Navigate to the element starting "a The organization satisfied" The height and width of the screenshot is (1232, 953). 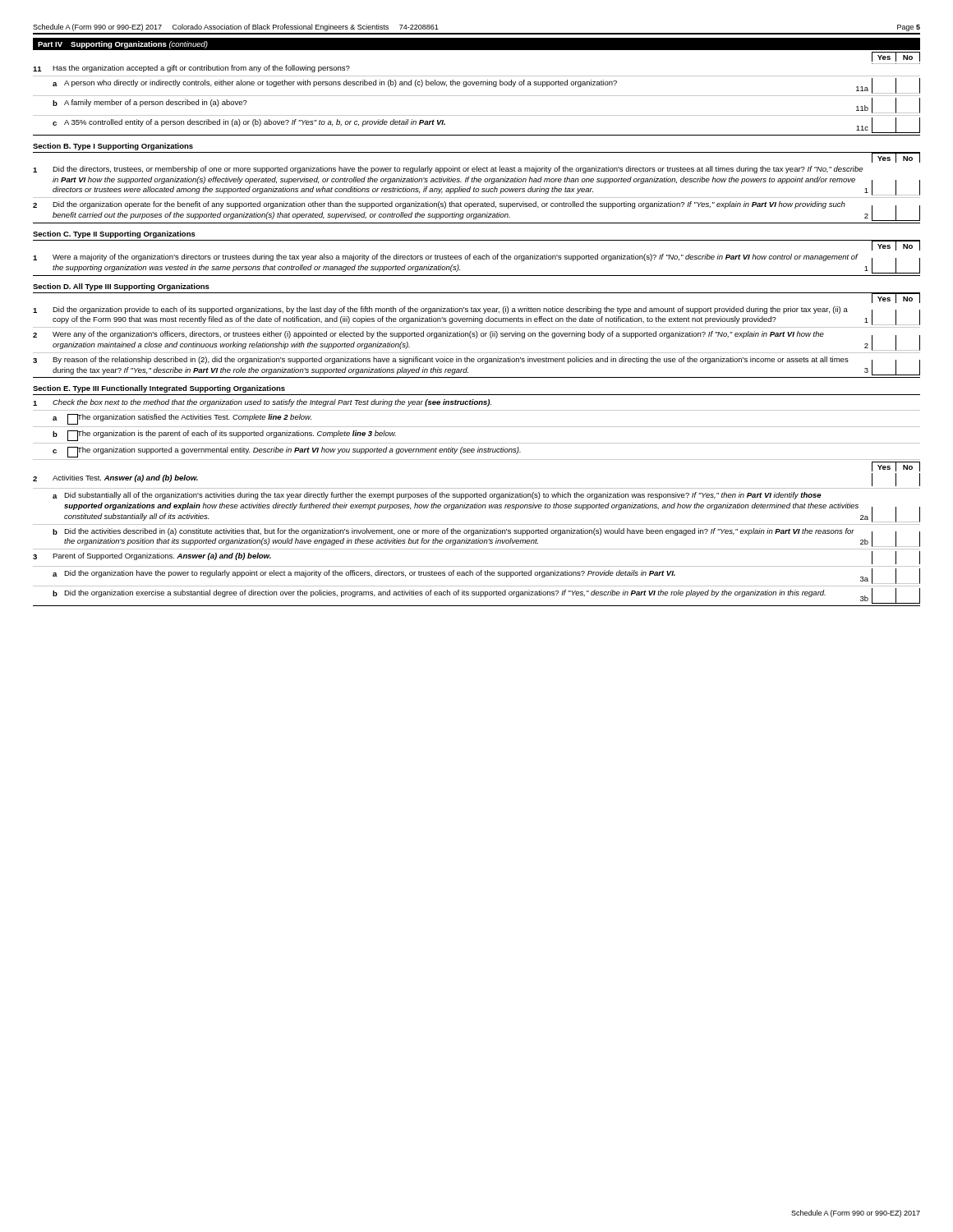(486, 419)
